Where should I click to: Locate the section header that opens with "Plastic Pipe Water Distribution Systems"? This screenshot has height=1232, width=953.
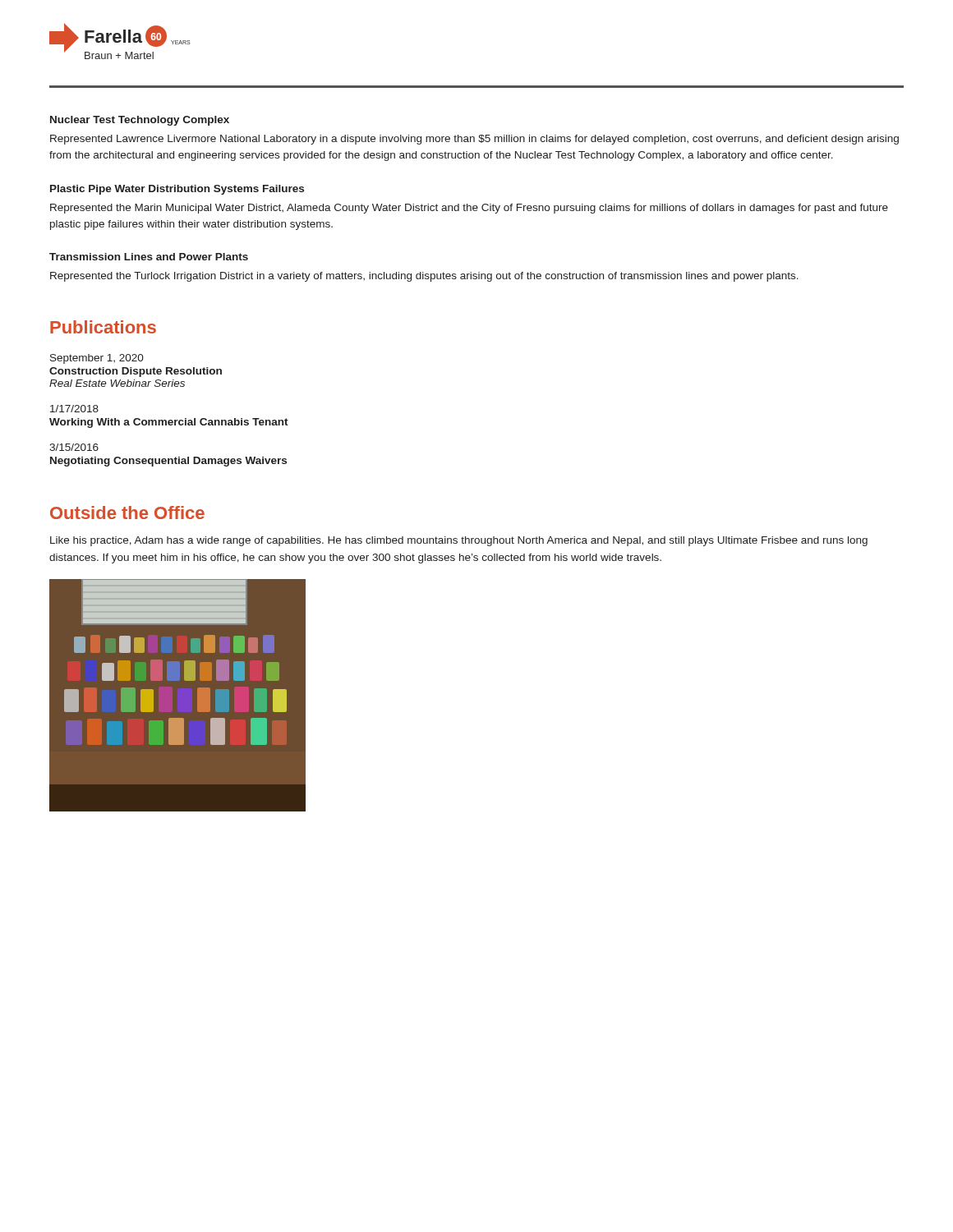tap(177, 188)
